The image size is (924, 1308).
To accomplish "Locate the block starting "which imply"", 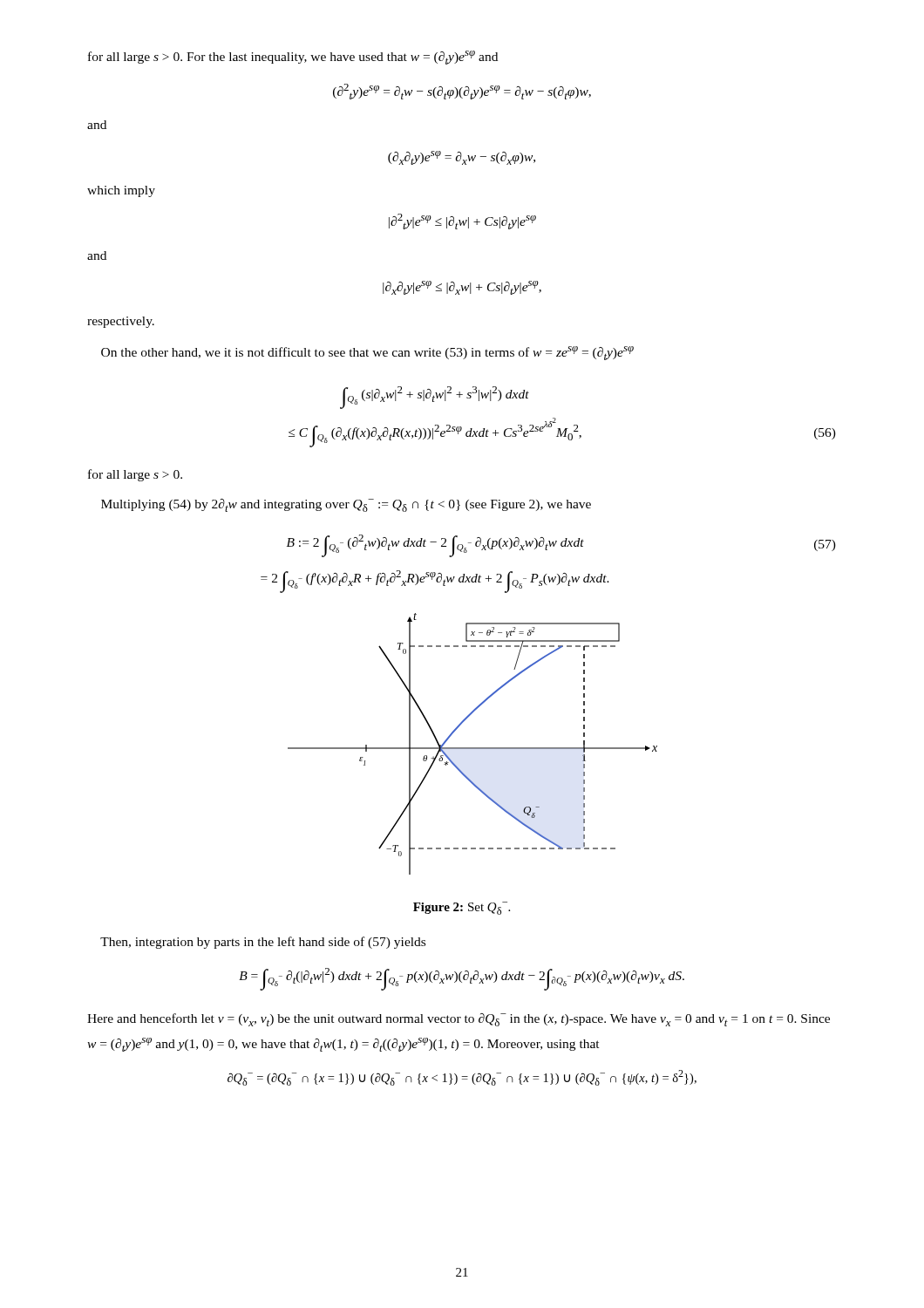I will pyautogui.click(x=121, y=190).
